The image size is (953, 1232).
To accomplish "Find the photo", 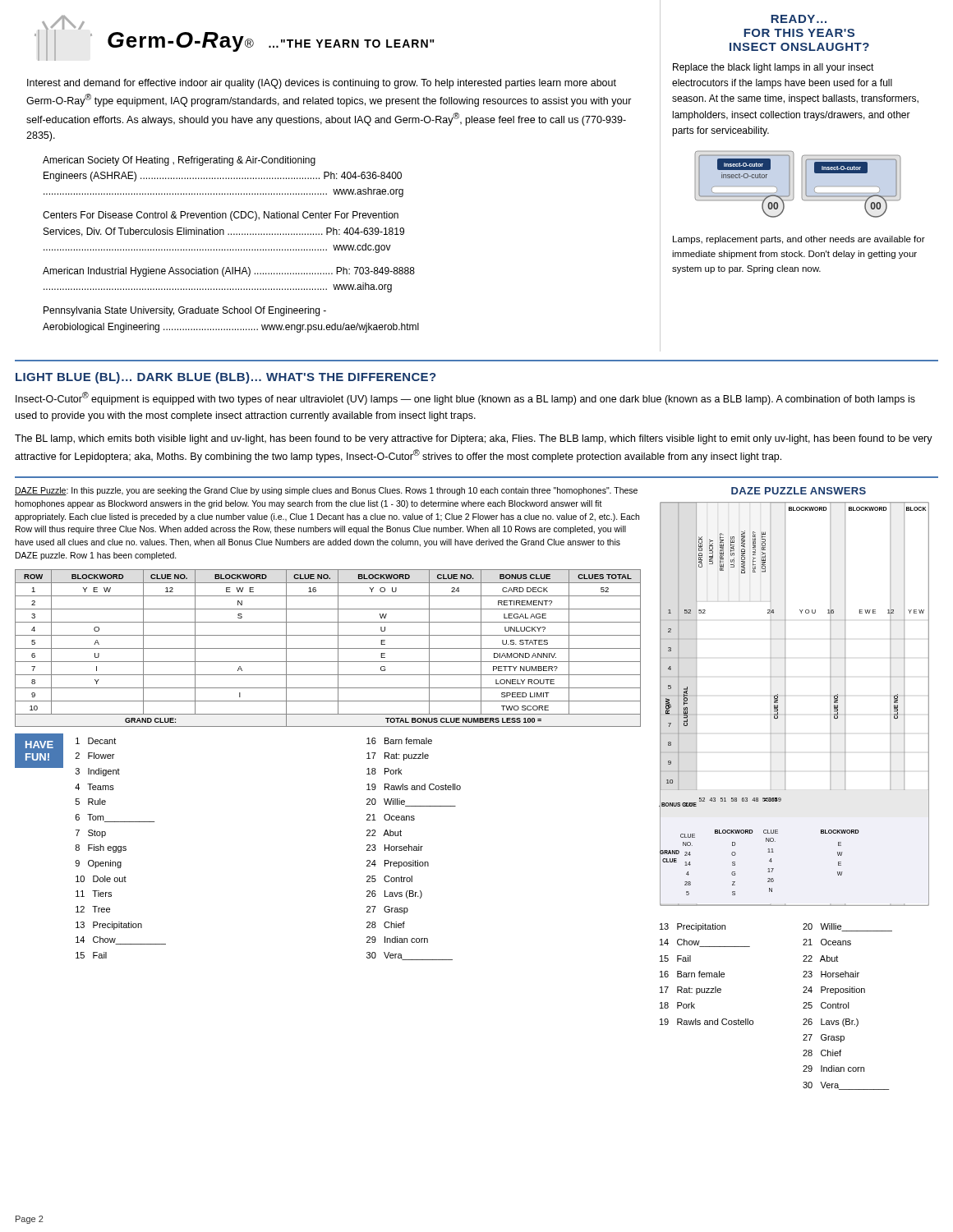I will pos(799,187).
